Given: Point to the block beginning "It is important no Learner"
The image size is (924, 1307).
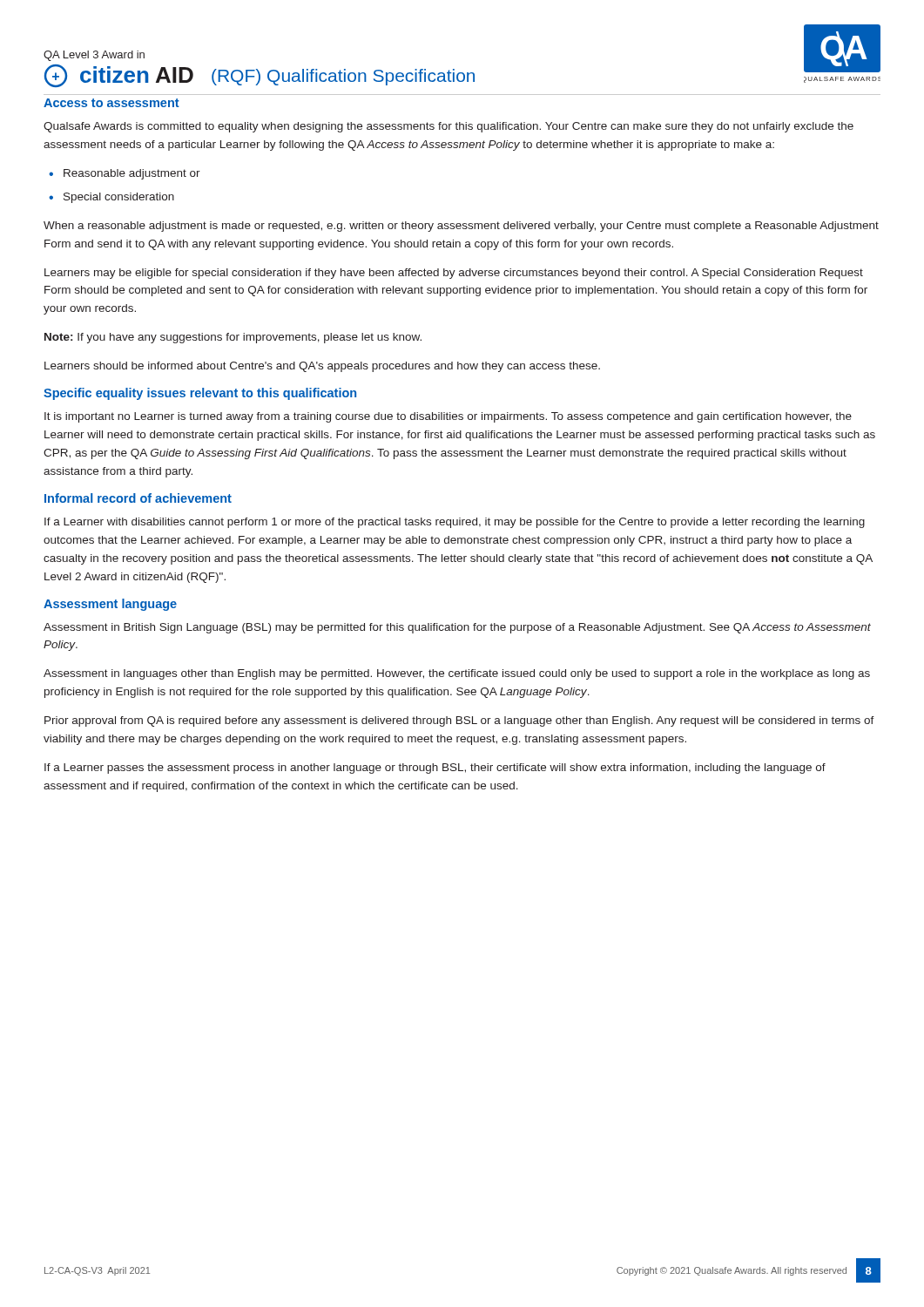Looking at the screenshot, I should tap(459, 444).
